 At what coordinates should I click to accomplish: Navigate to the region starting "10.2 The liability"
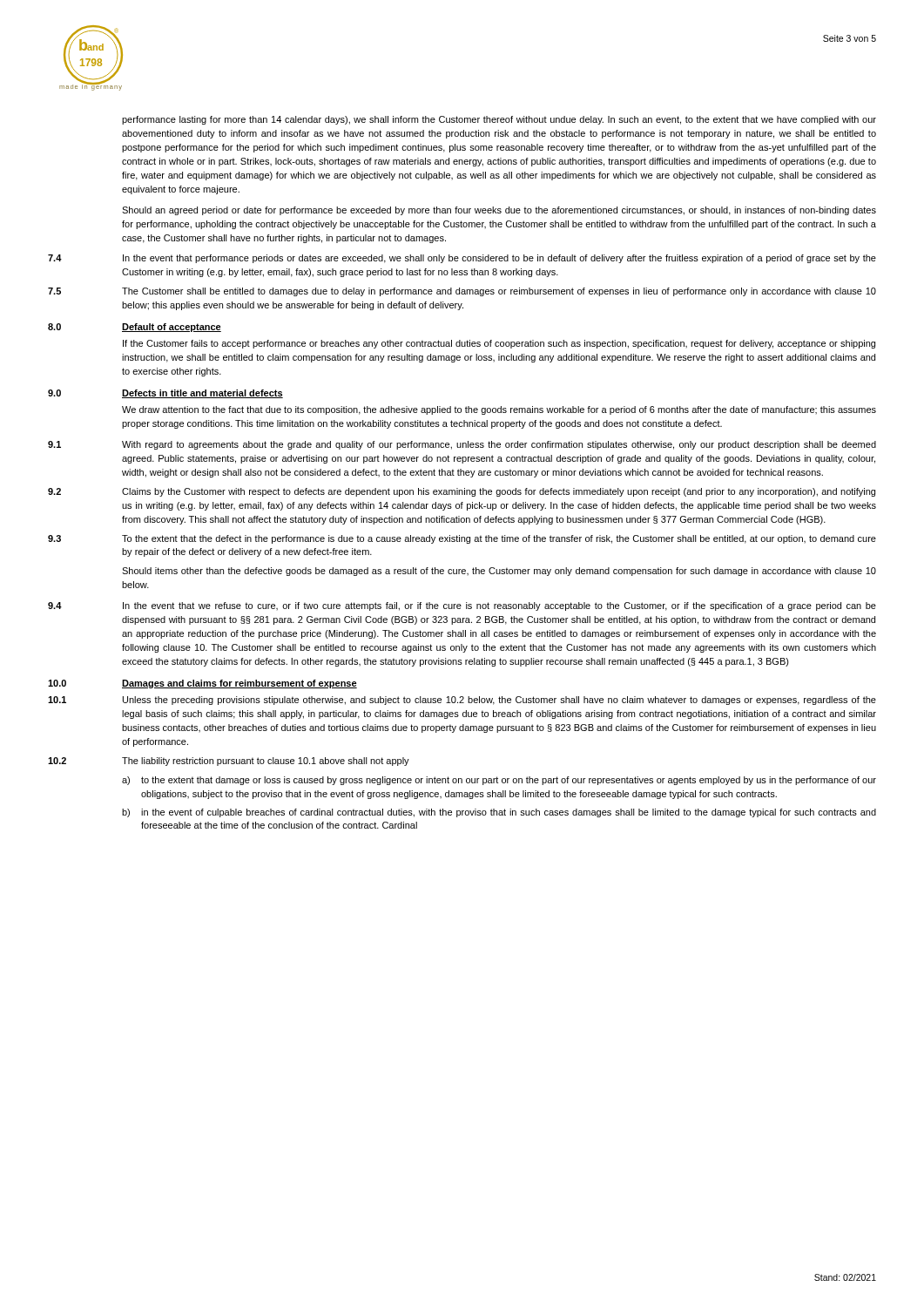pos(228,761)
